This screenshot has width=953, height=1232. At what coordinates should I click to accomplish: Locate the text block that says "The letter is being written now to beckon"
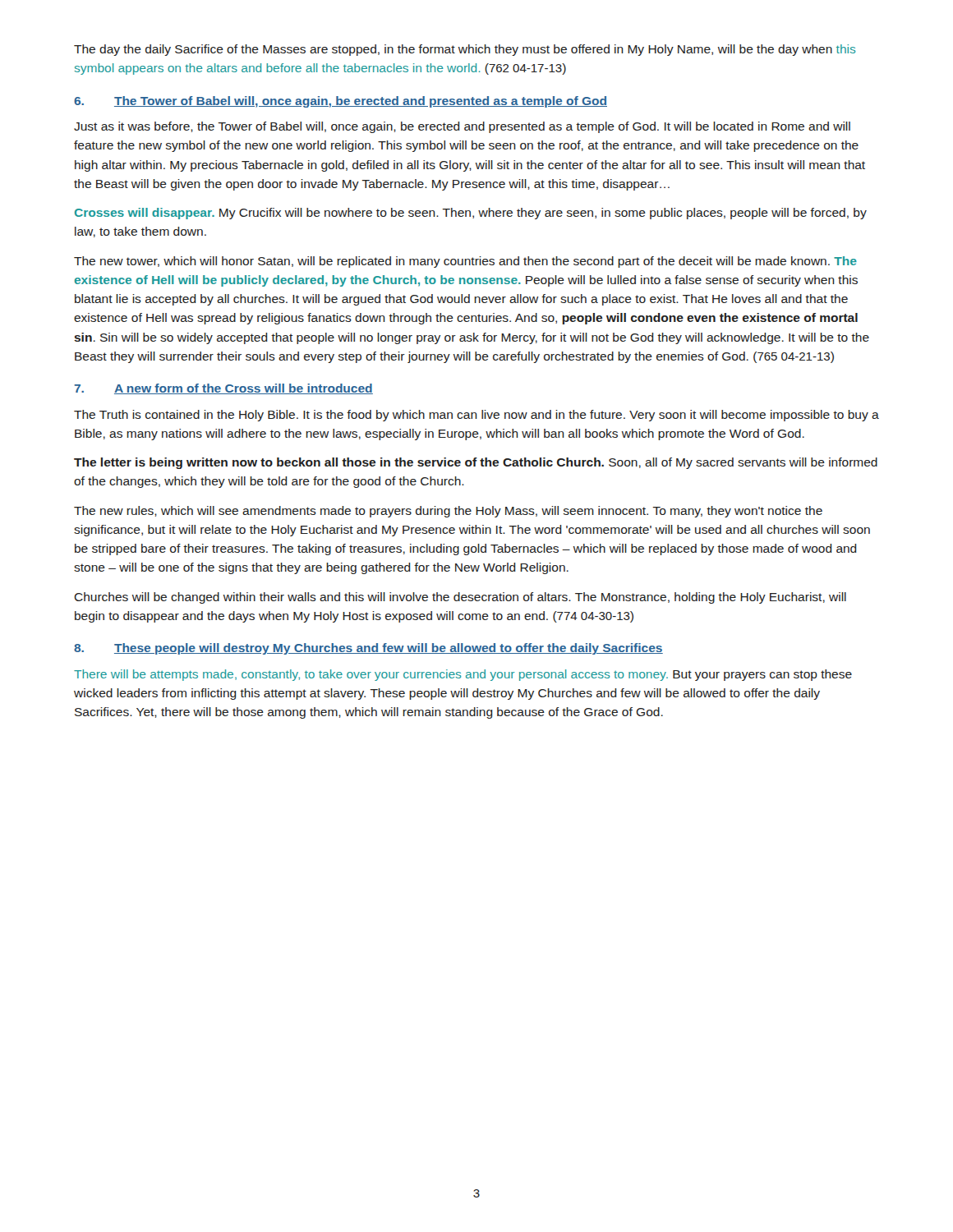476,472
